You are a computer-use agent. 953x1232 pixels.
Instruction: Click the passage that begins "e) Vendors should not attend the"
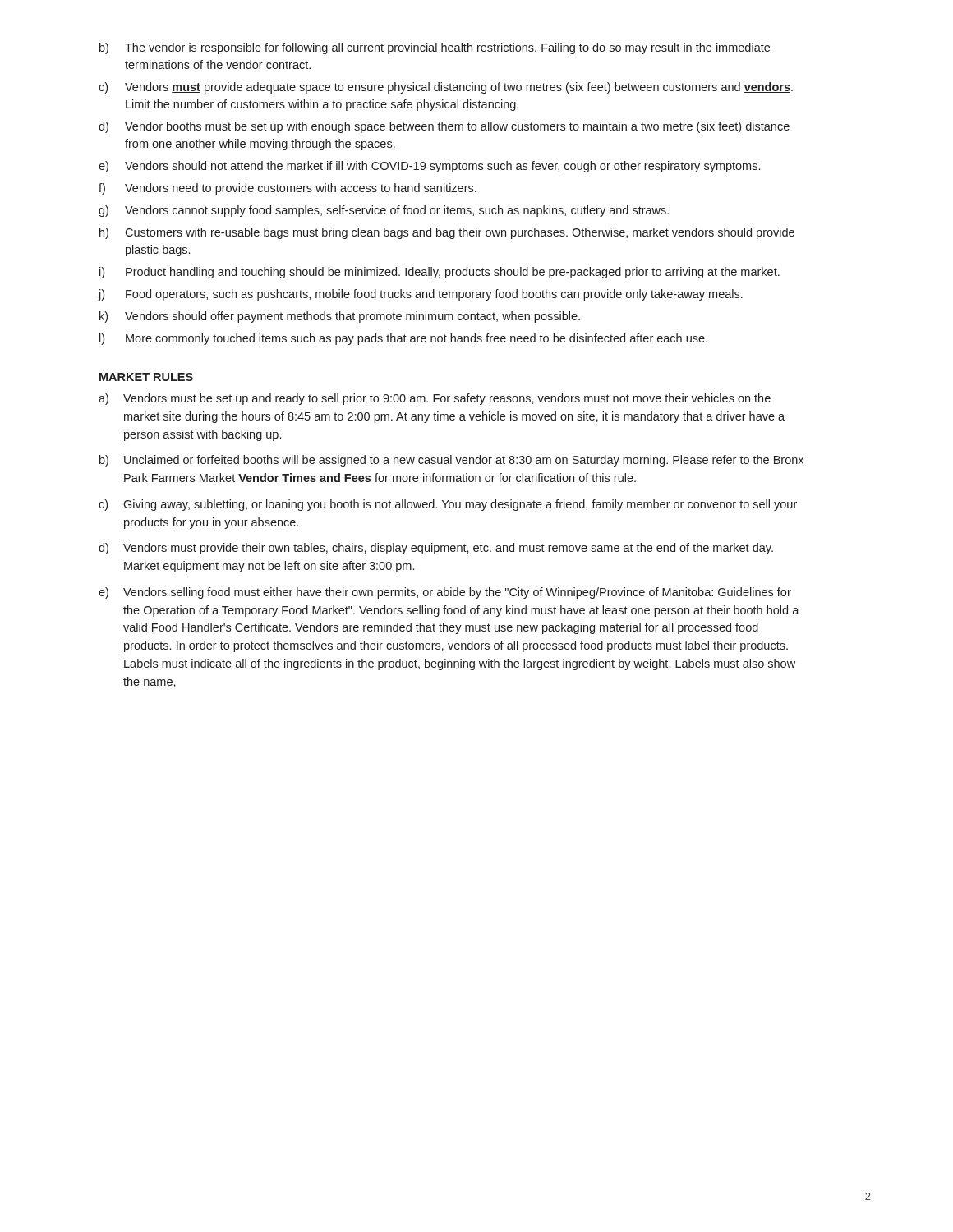(x=452, y=166)
